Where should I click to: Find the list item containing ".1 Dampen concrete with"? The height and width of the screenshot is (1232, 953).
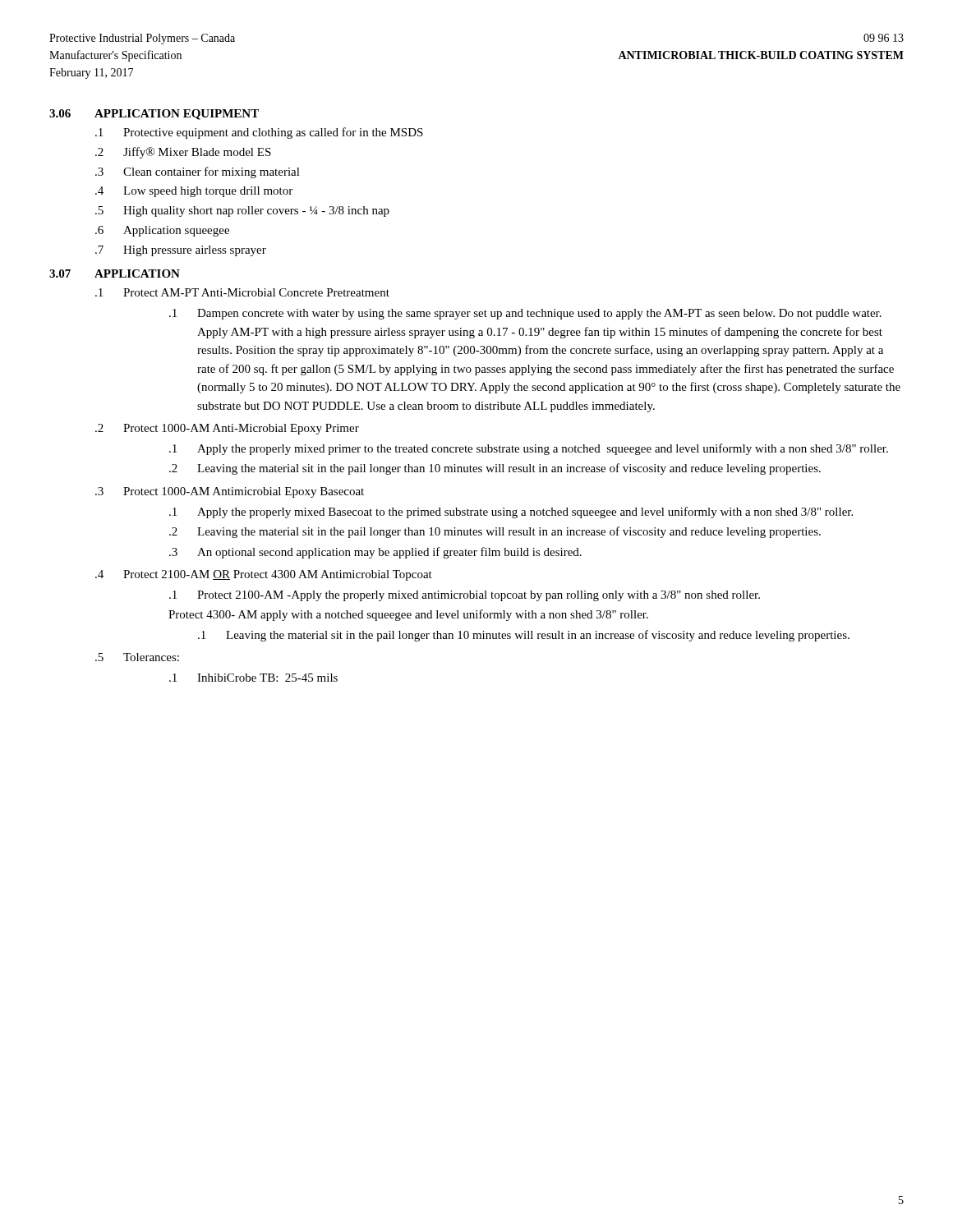(x=536, y=359)
